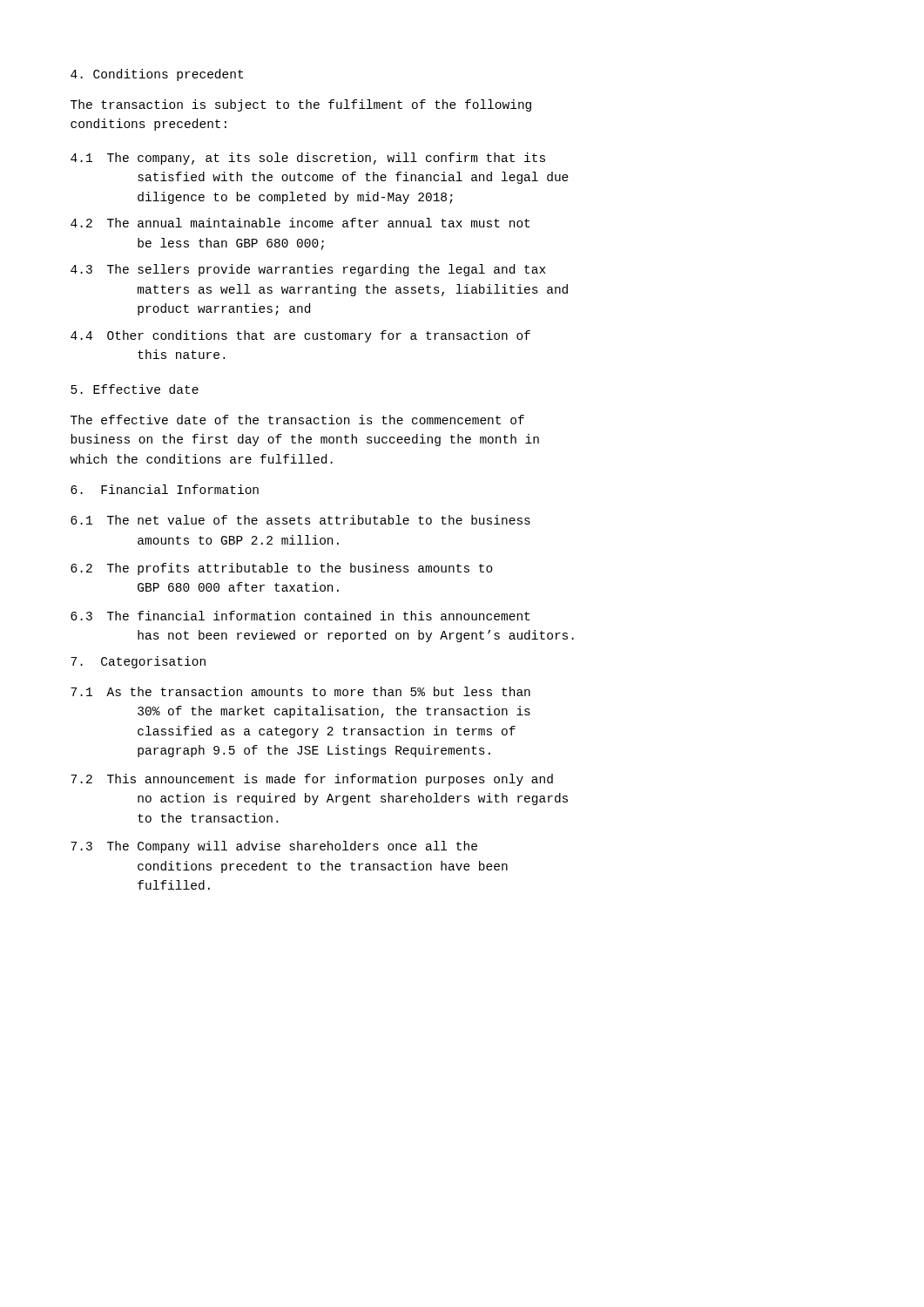Where is the passage that starts "6.2 The profits attributable to"?

(x=462, y=579)
